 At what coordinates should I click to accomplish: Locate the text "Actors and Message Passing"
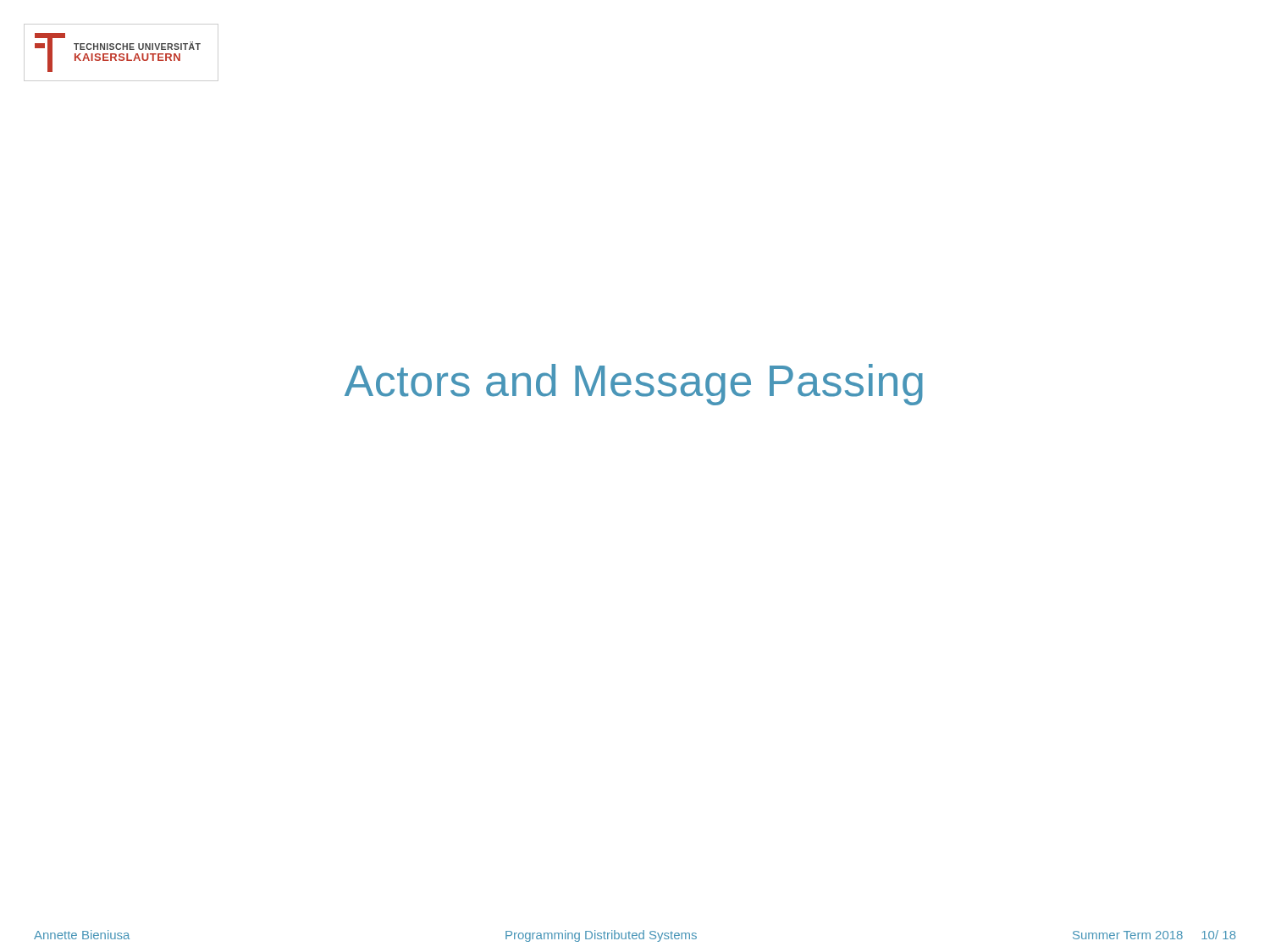(635, 381)
